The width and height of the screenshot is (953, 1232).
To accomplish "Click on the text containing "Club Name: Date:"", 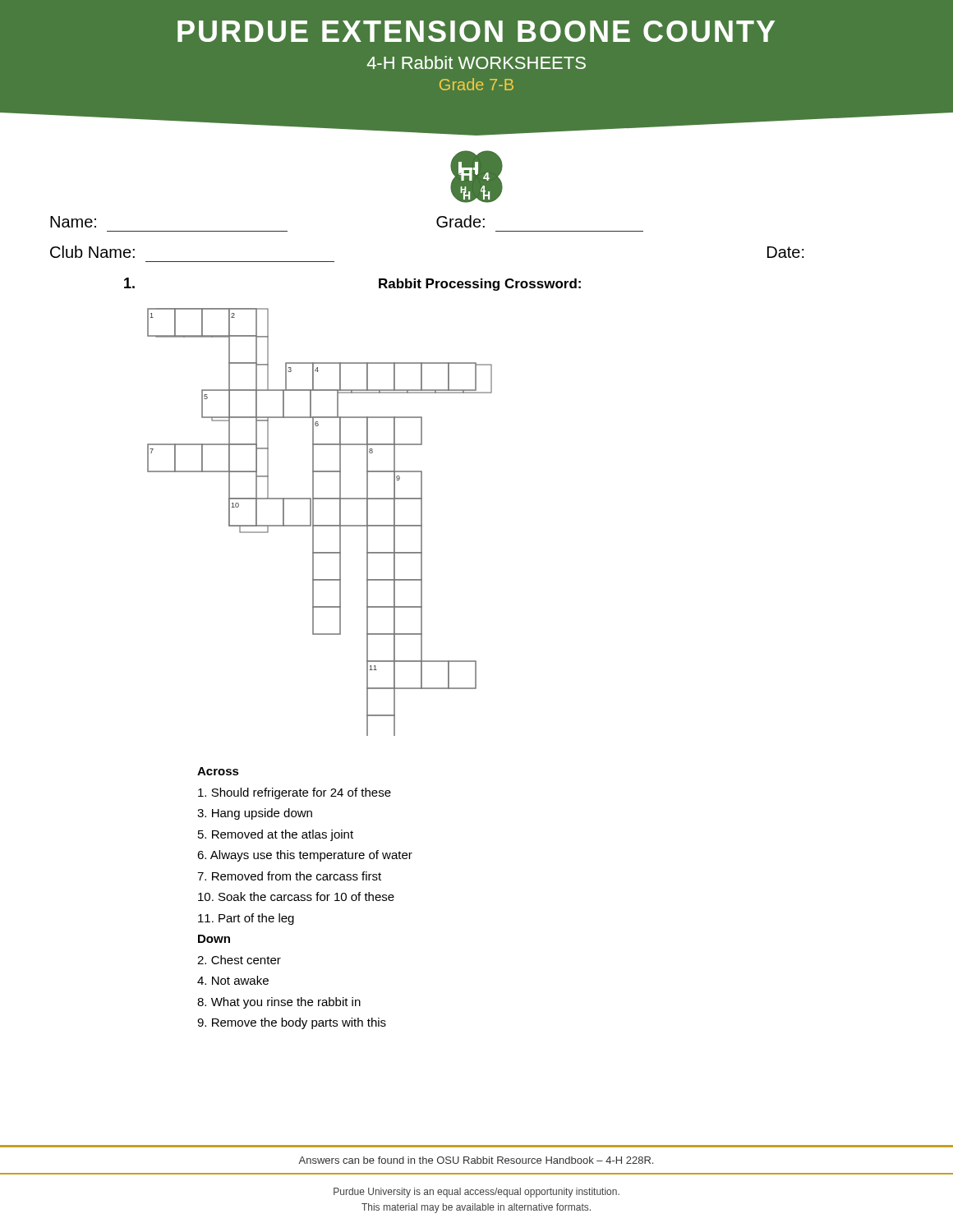I will click(x=93, y=252).
